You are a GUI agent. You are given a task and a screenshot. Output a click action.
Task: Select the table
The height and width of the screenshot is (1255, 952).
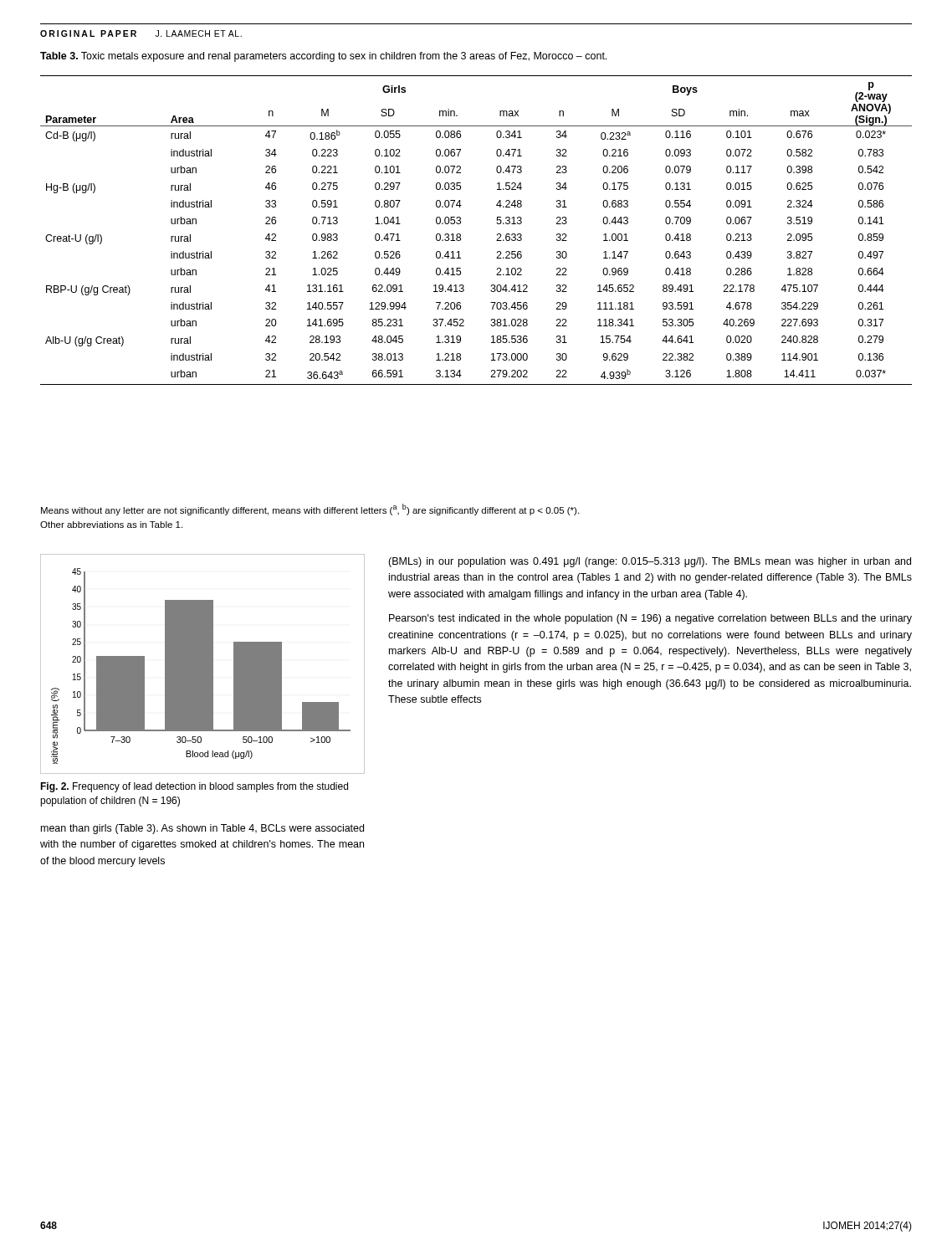476,230
